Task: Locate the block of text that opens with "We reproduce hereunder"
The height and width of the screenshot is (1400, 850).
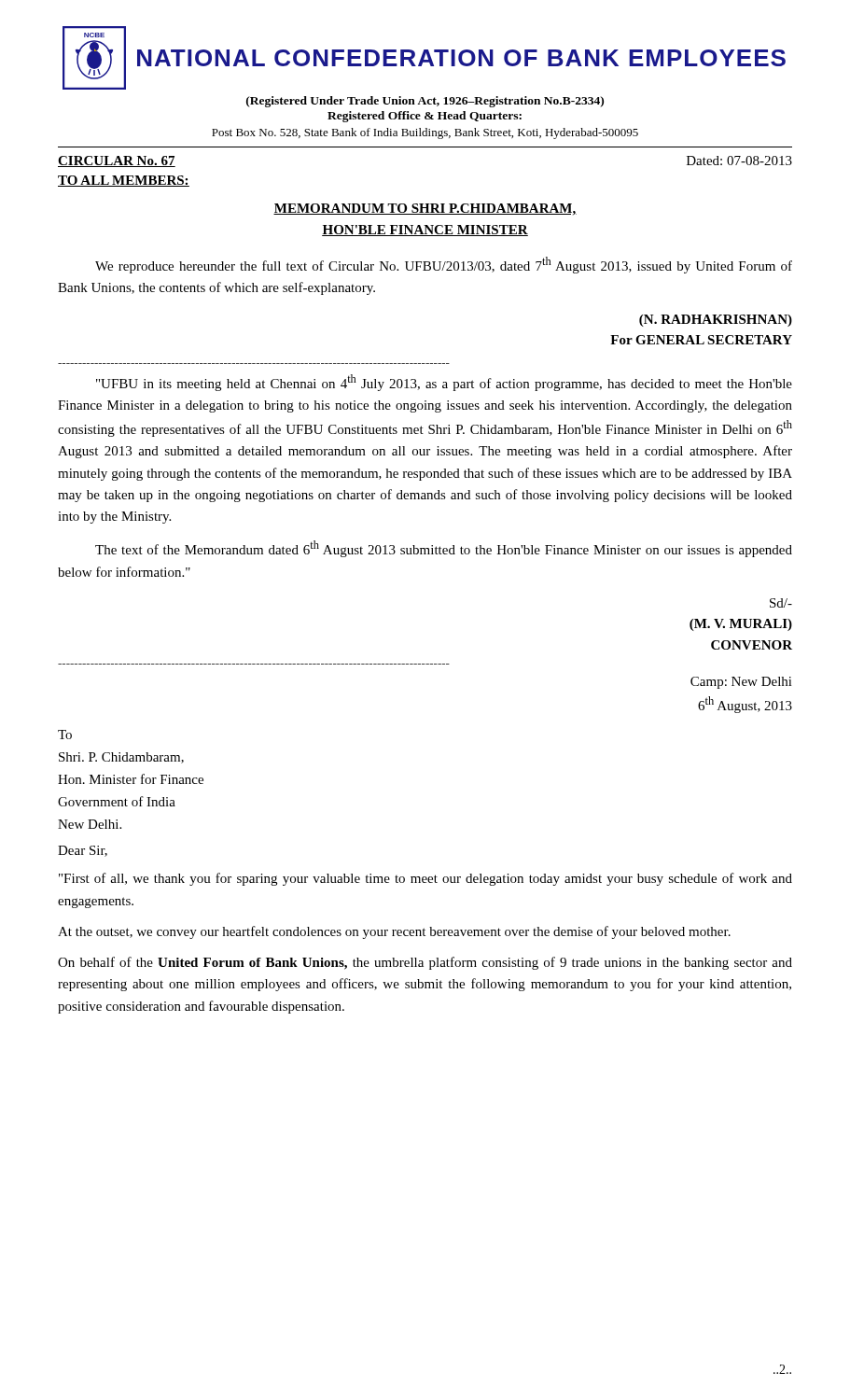Action: tap(425, 275)
